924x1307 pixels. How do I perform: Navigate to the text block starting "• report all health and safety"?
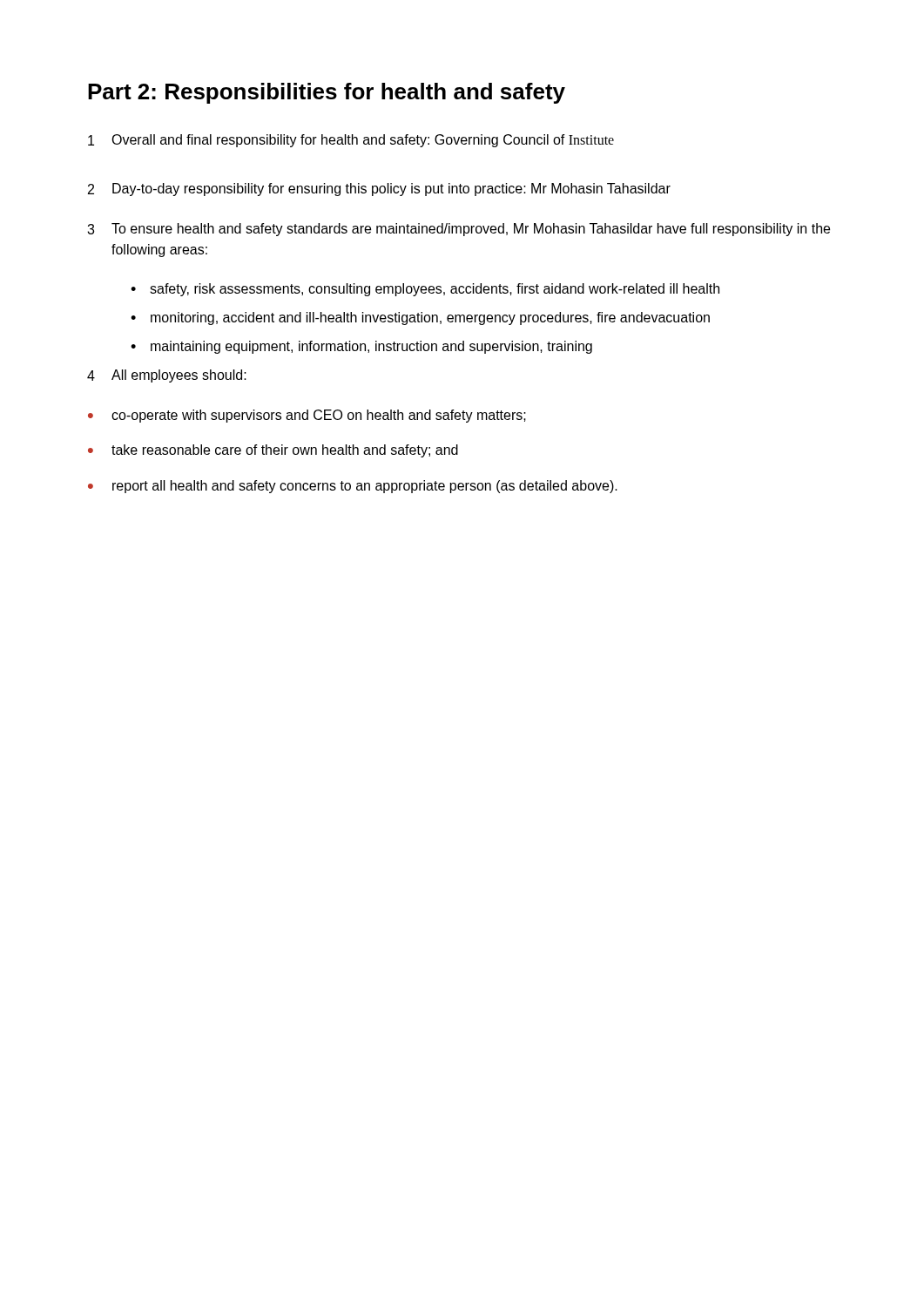462,487
